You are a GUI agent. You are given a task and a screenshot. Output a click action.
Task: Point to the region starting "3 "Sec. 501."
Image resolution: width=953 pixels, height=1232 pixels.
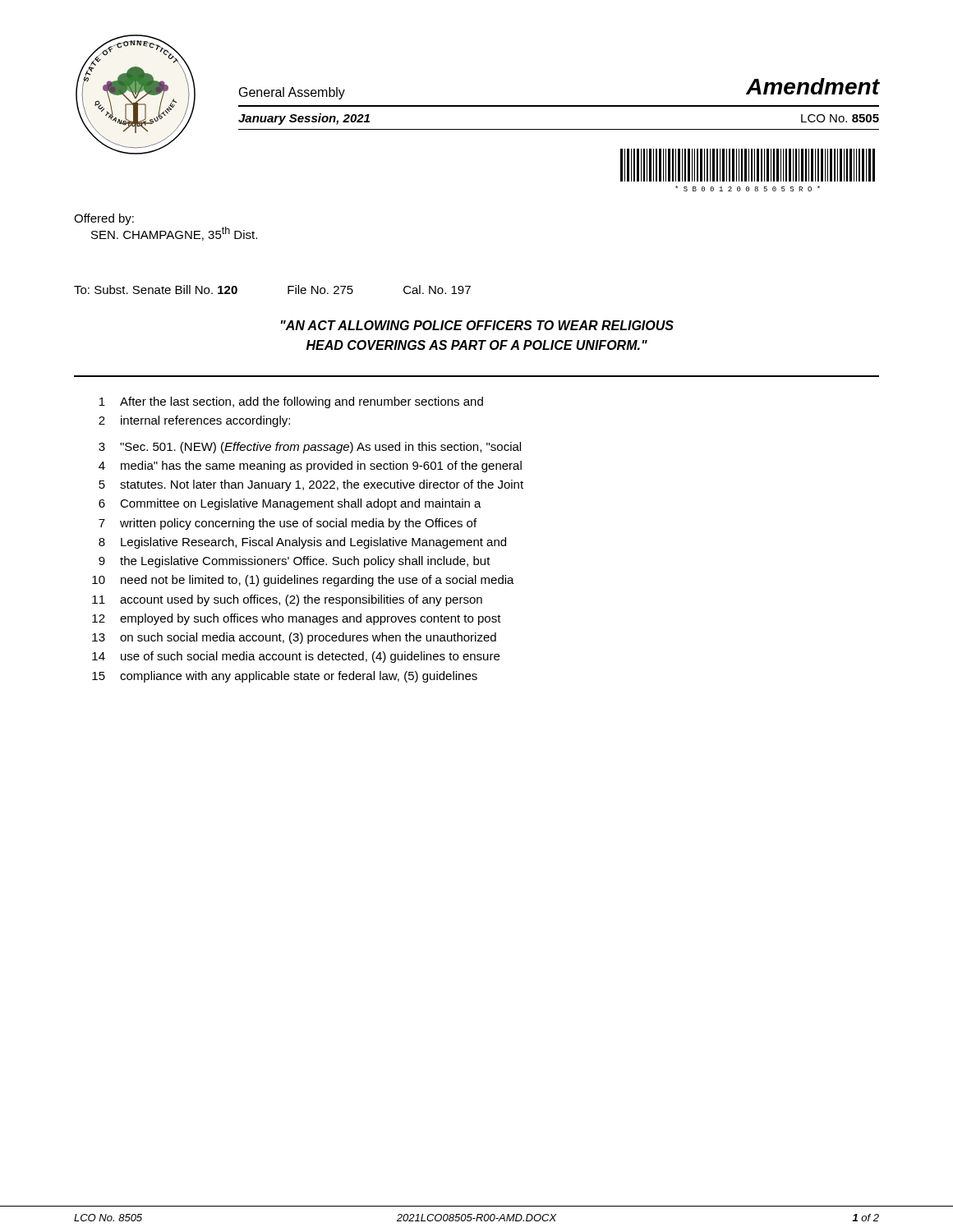pyautogui.click(x=476, y=446)
